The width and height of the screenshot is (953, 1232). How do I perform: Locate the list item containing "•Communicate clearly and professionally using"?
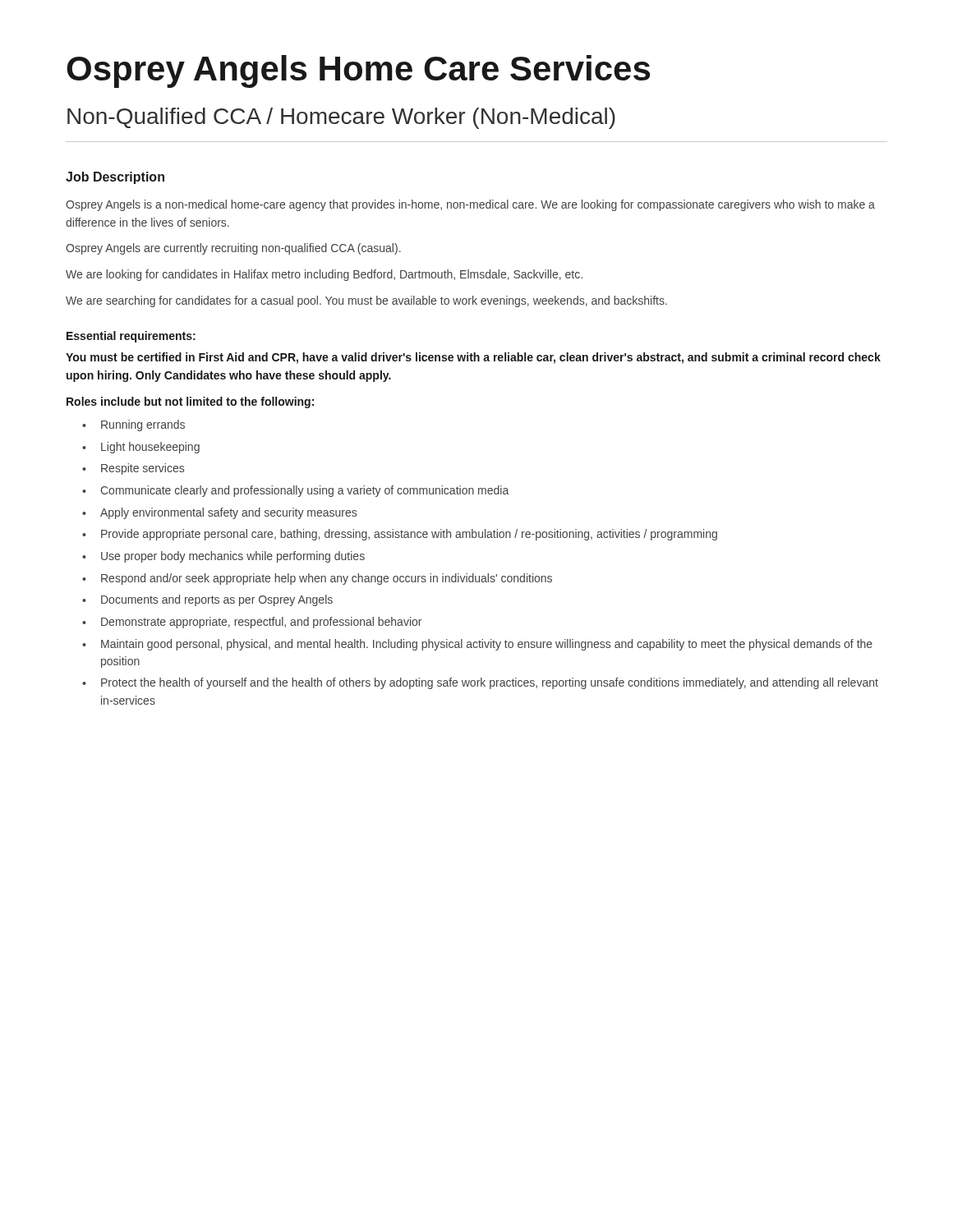tap(295, 491)
